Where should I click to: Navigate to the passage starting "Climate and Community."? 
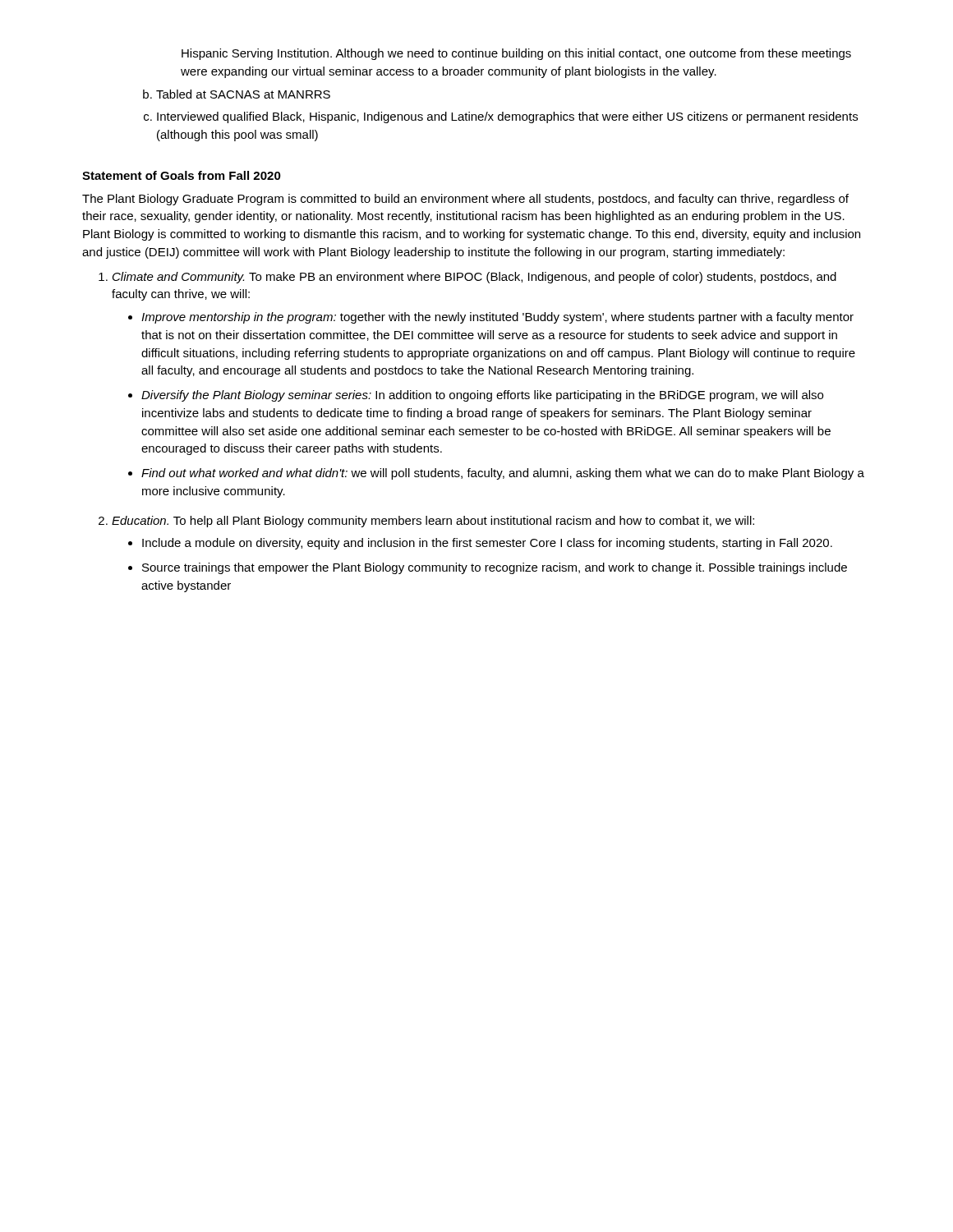click(x=491, y=384)
